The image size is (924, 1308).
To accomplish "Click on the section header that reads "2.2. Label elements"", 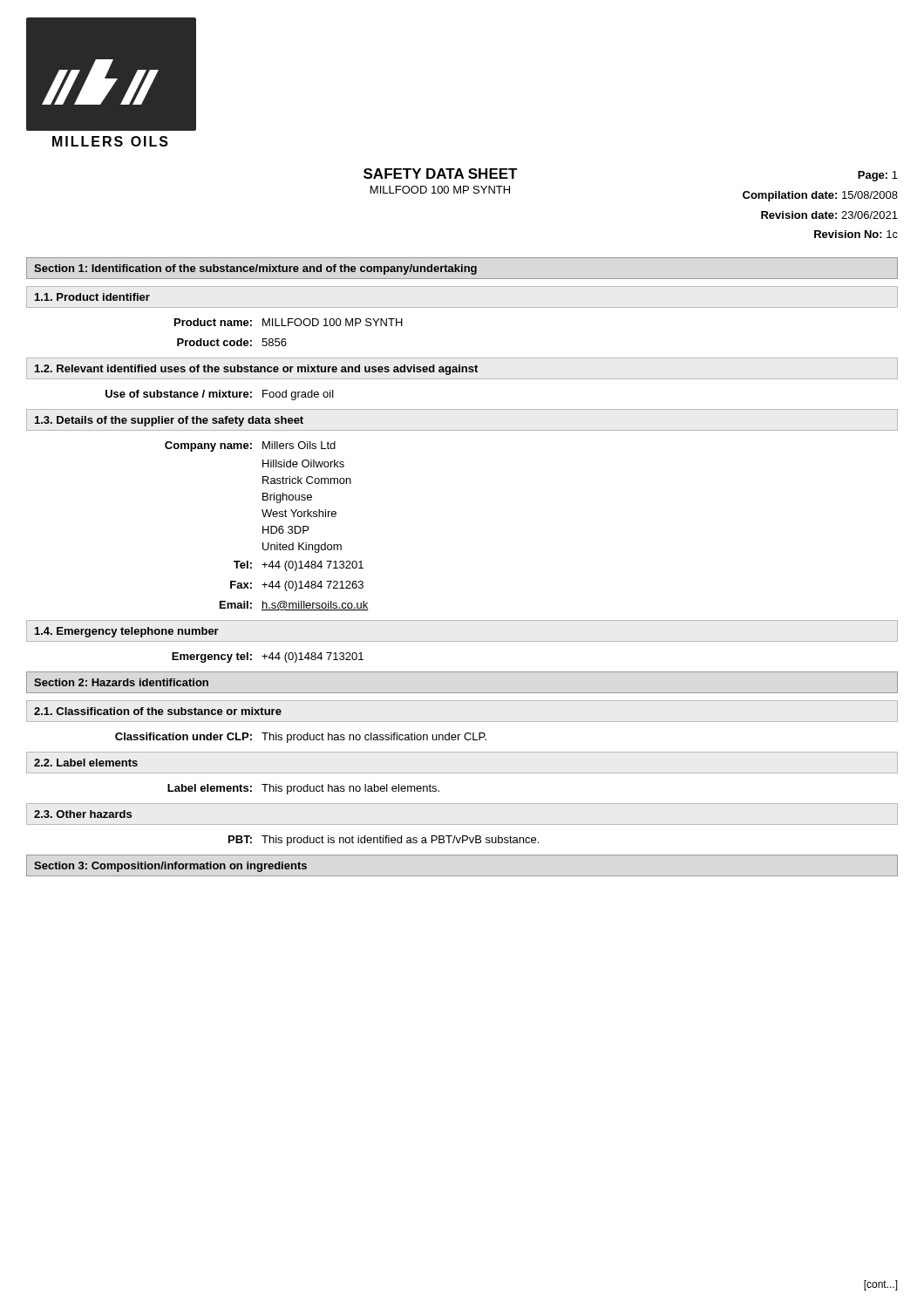I will point(86,763).
